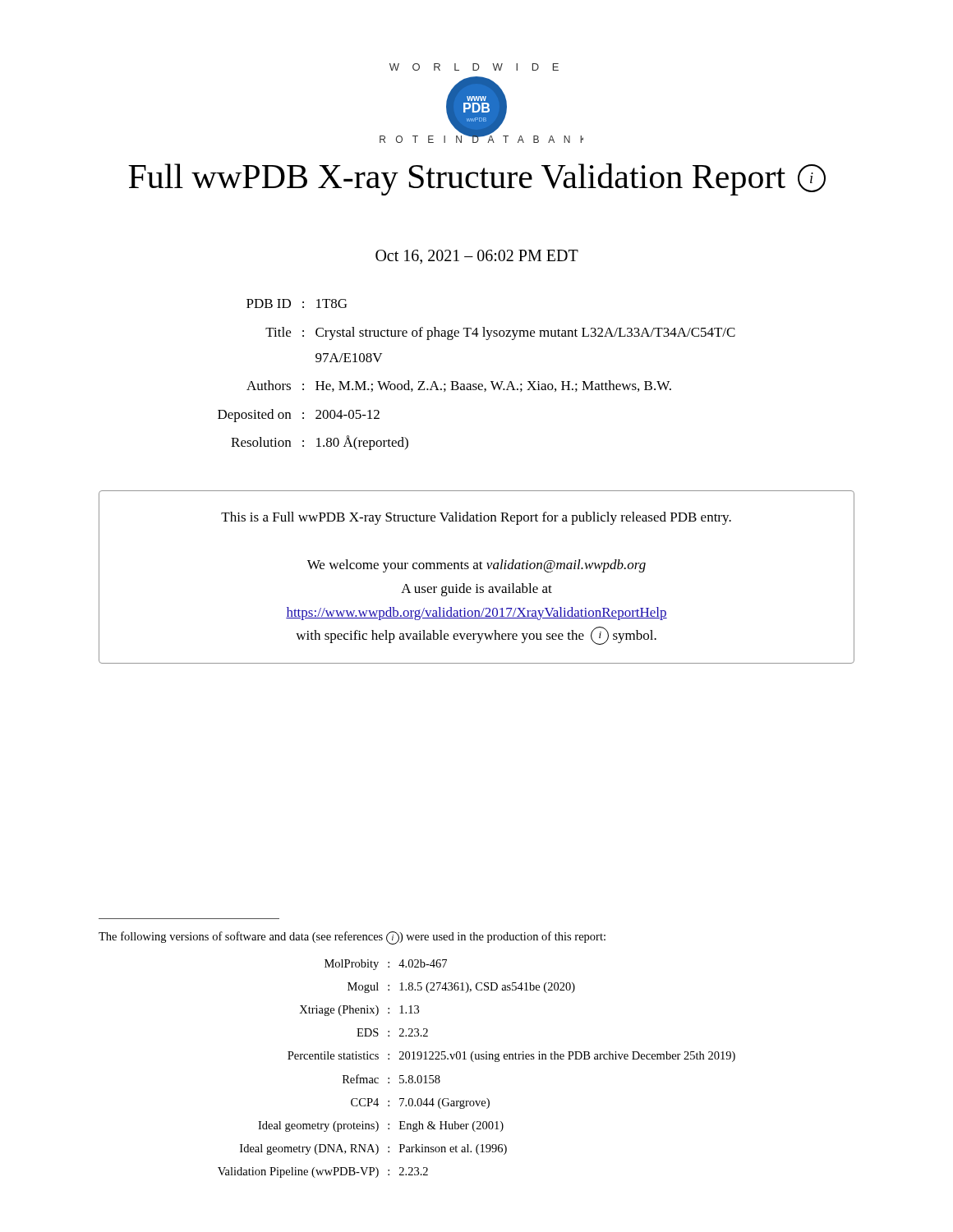This screenshot has height=1232, width=953.
Task: Find the title that says "Full wwPDB X-ray Structure"
Action: [476, 177]
